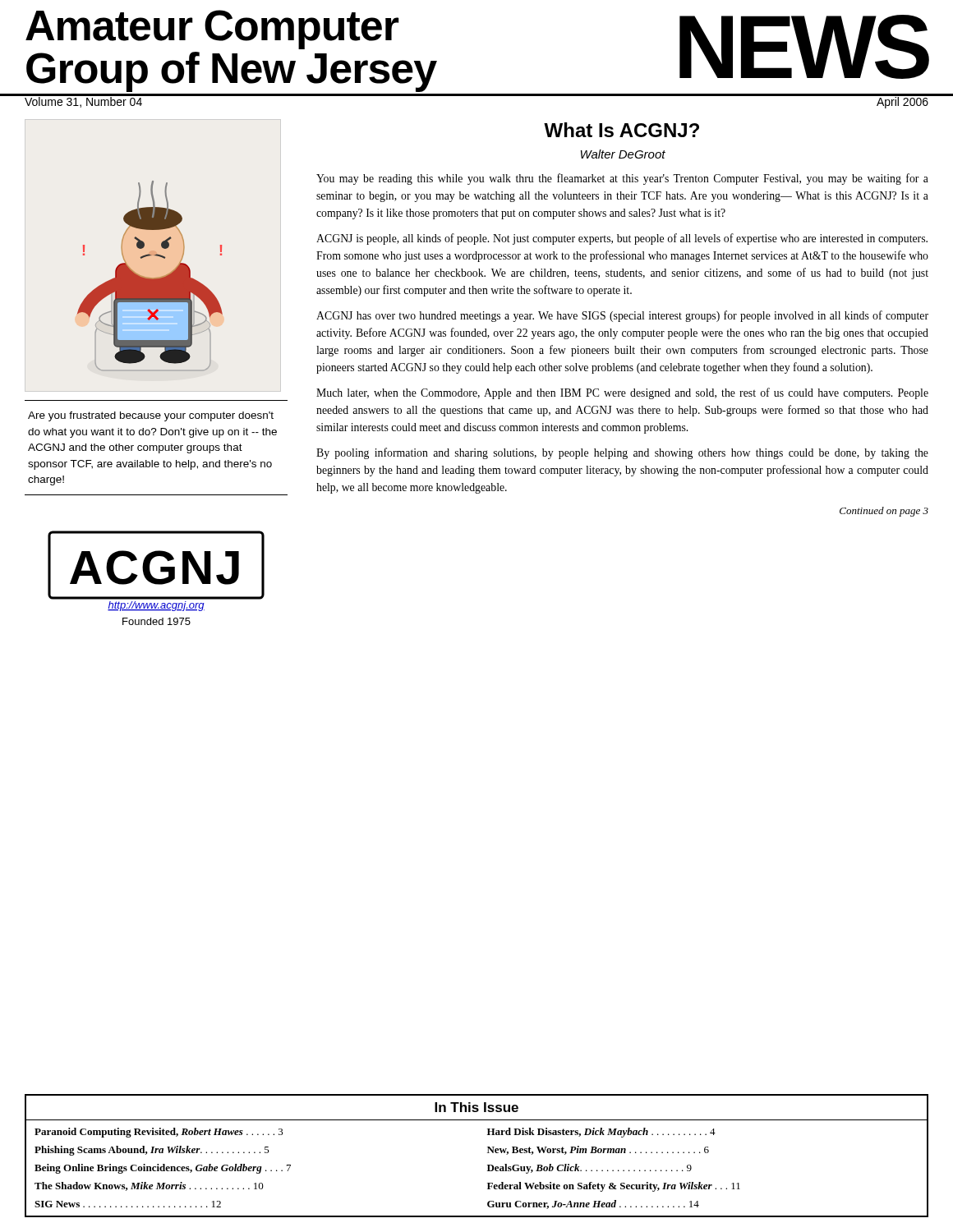
Task: Locate the logo
Action: (156, 583)
